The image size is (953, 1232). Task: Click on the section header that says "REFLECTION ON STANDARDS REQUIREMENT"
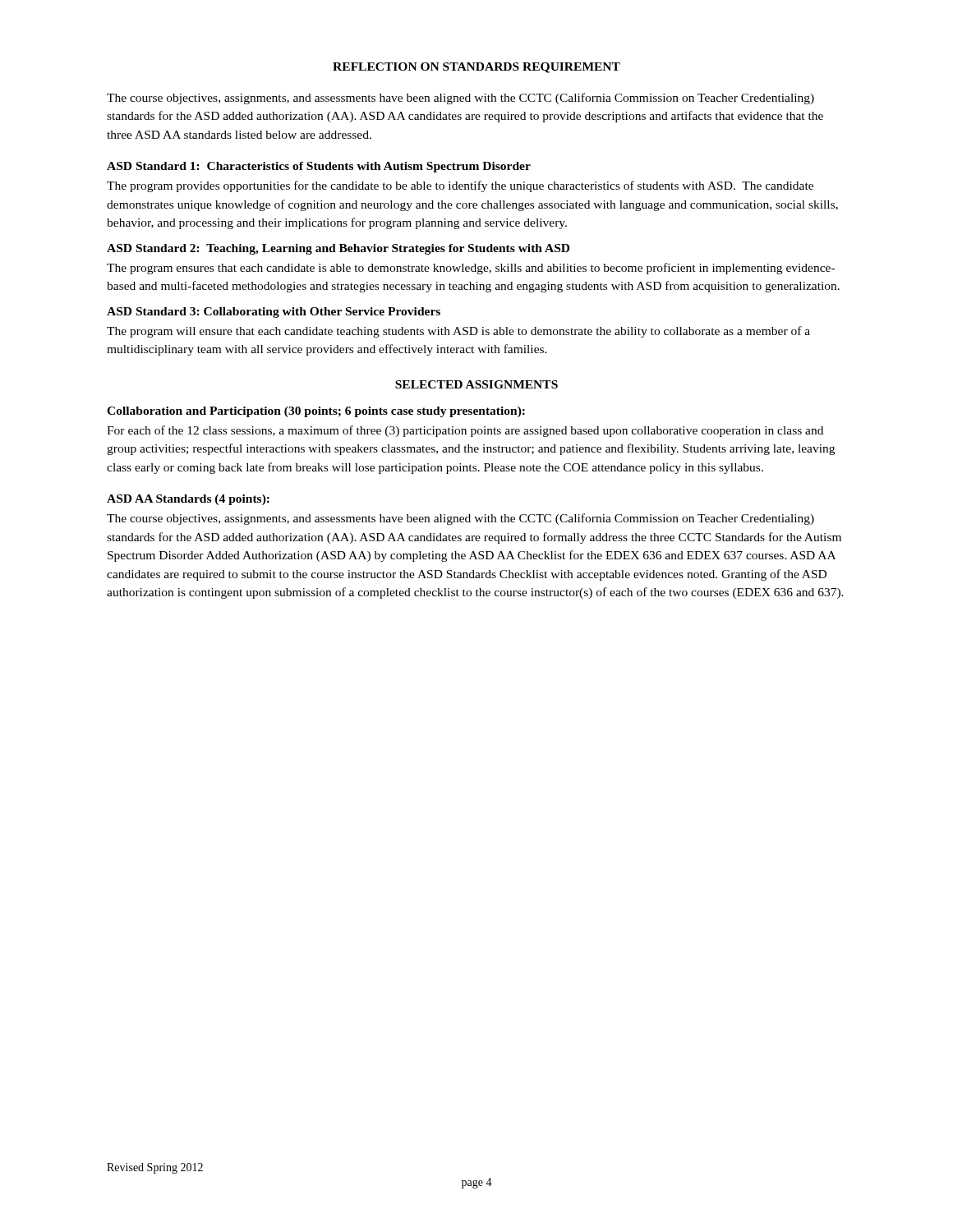[476, 66]
